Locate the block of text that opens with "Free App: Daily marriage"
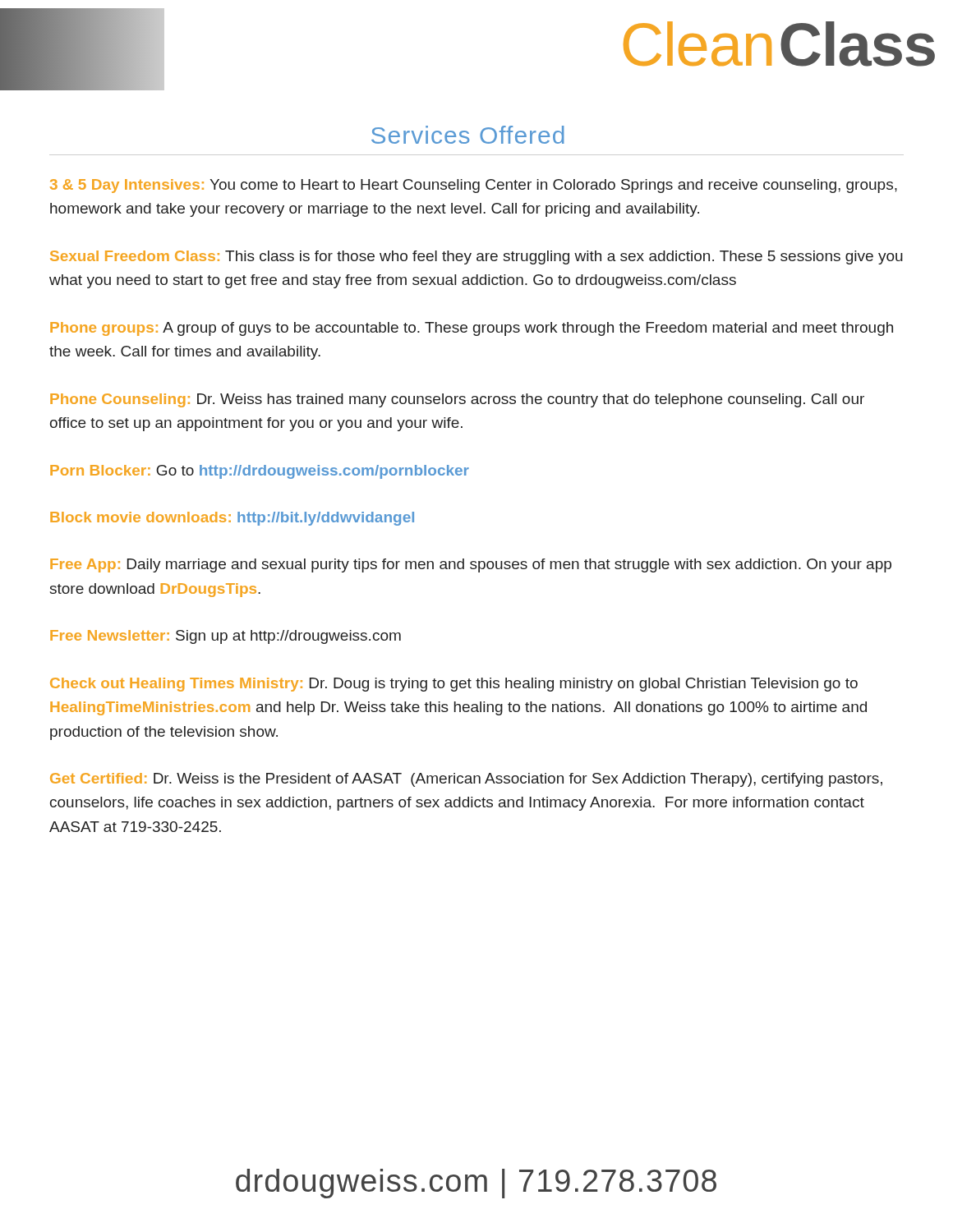This screenshot has height=1232, width=953. pos(471,576)
